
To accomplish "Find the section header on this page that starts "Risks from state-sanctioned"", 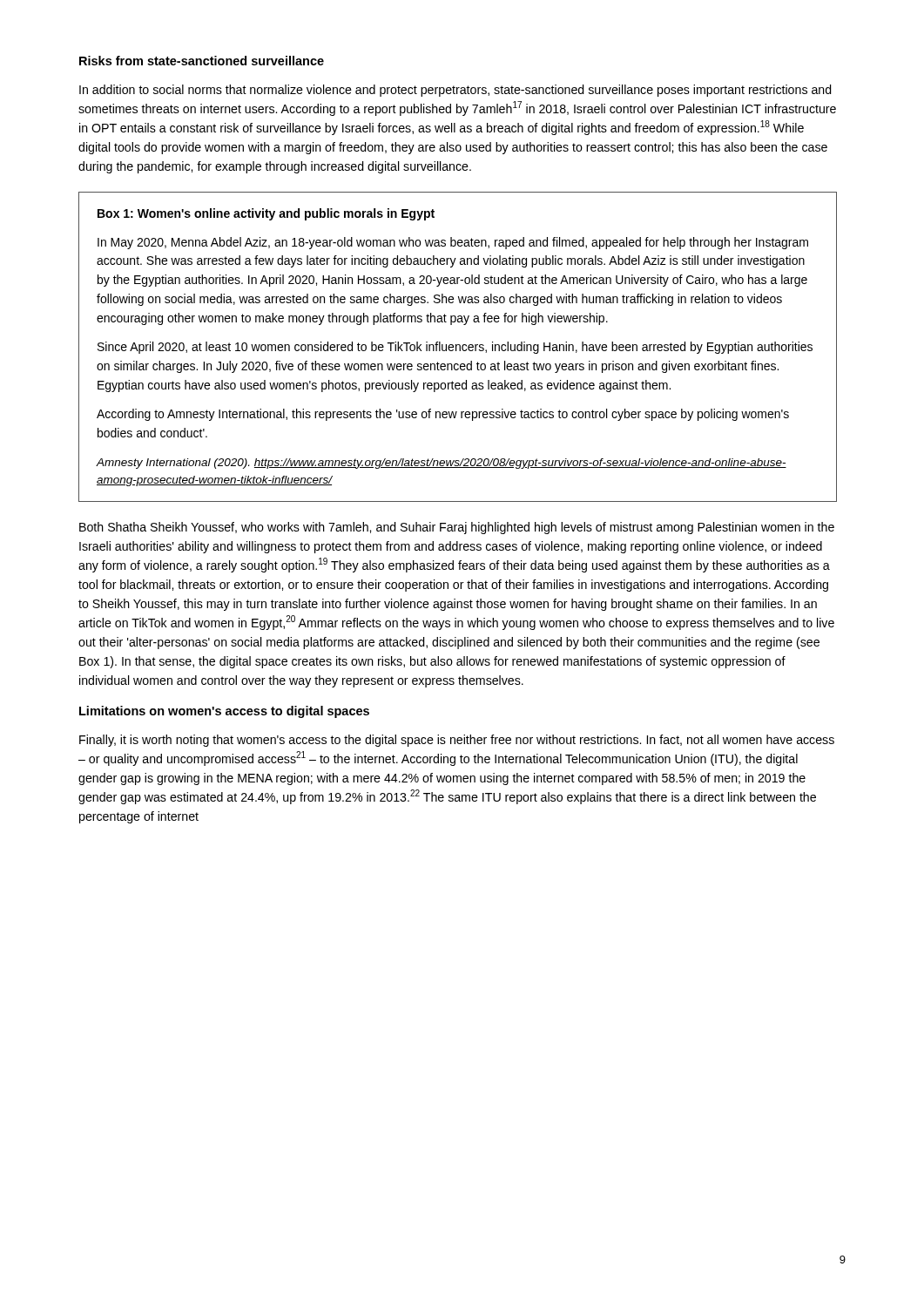I will [201, 61].
